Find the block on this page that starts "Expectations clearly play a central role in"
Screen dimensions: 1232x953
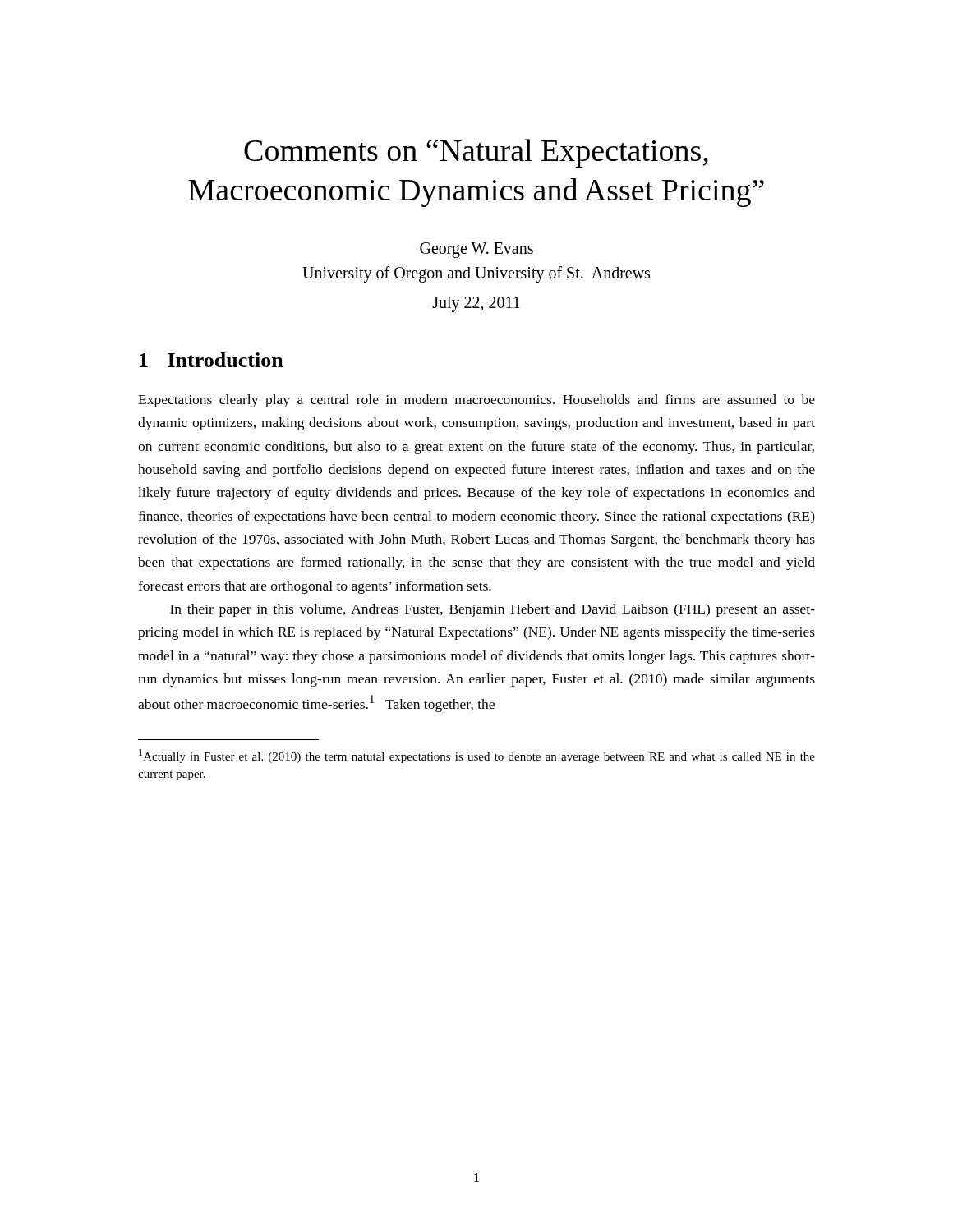click(476, 552)
